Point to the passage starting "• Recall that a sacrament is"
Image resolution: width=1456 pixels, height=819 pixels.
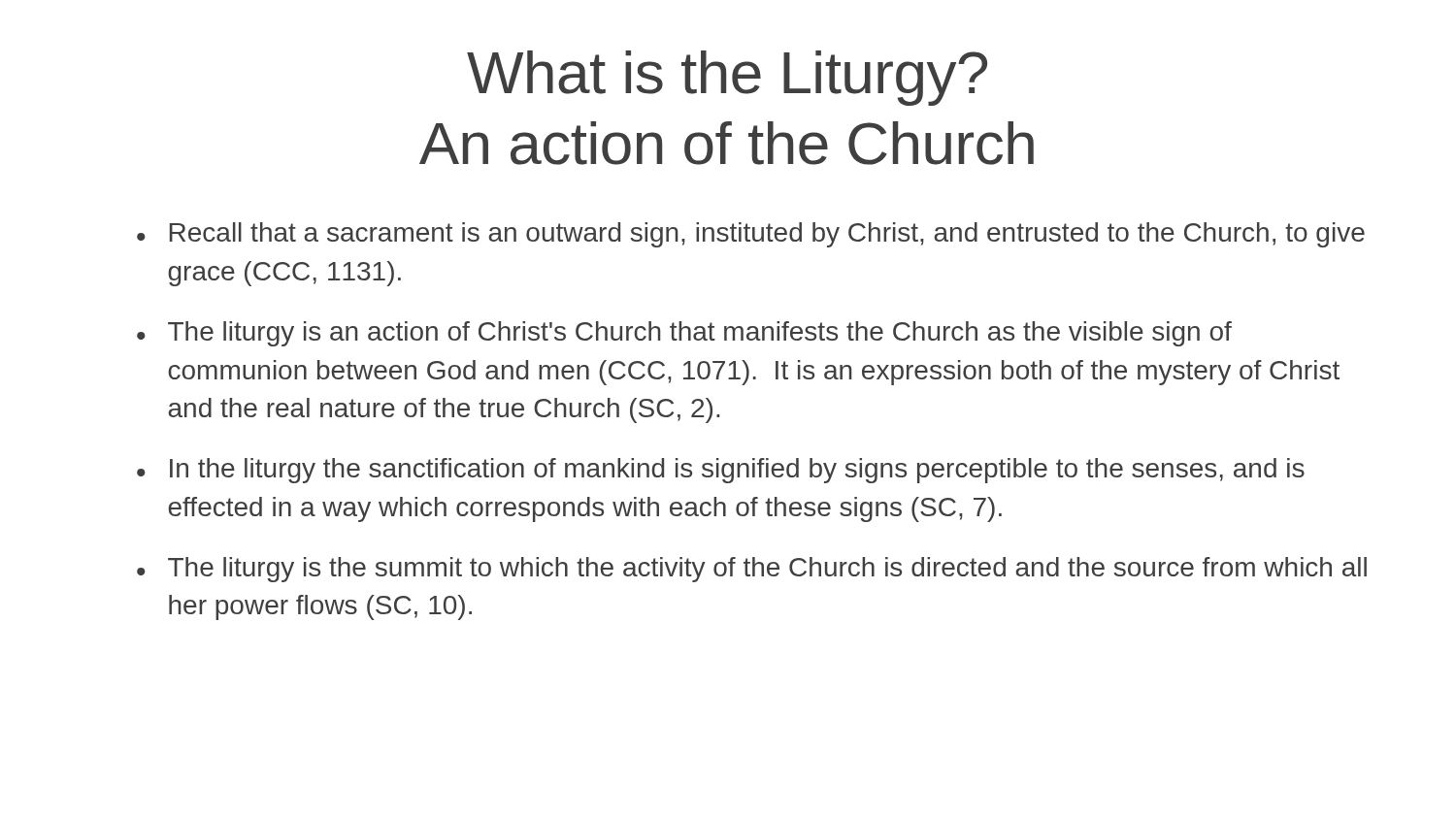pyautogui.click(x=757, y=252)
